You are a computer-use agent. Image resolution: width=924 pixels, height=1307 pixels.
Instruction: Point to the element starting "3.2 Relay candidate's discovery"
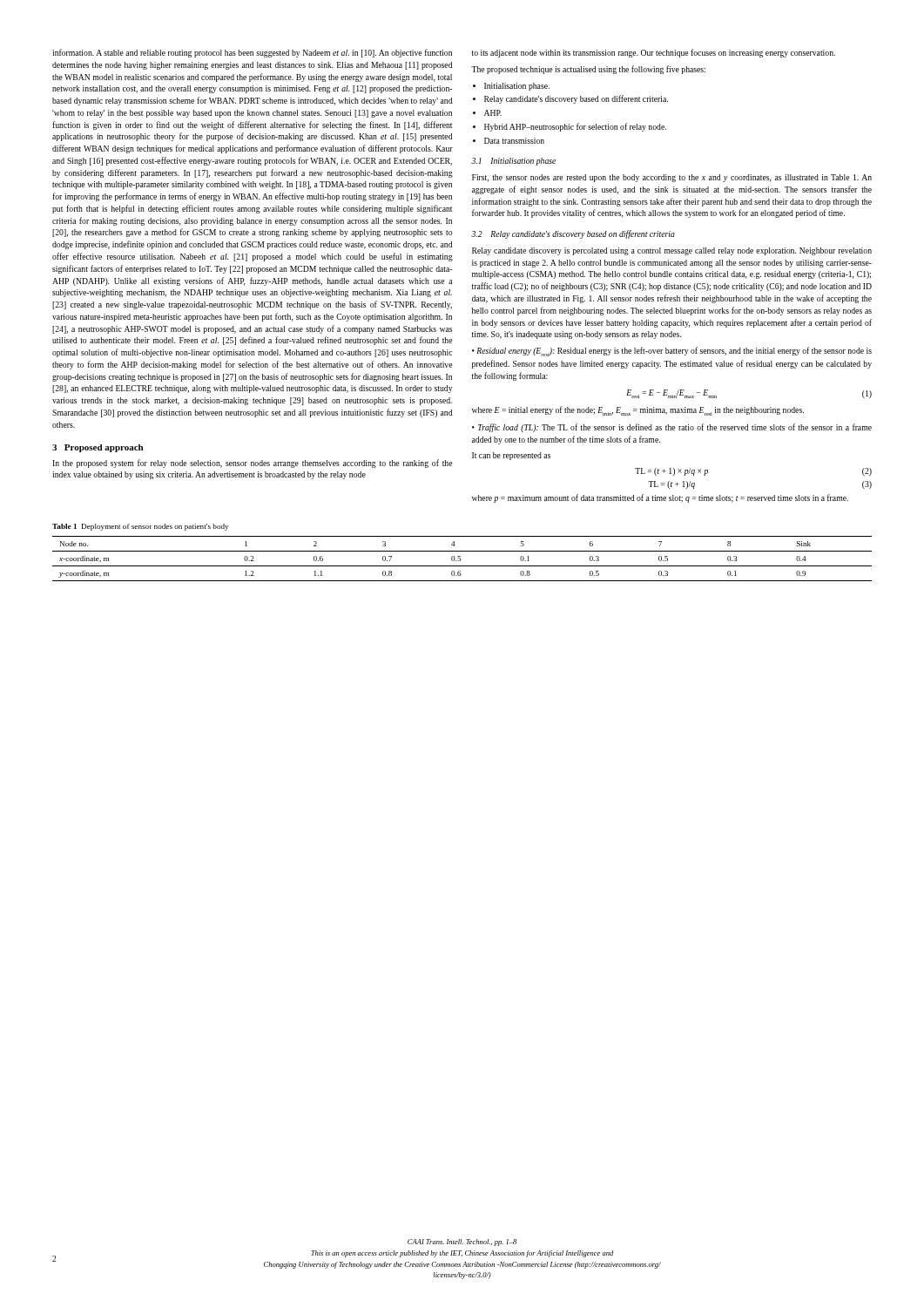[x=672, y=234]
